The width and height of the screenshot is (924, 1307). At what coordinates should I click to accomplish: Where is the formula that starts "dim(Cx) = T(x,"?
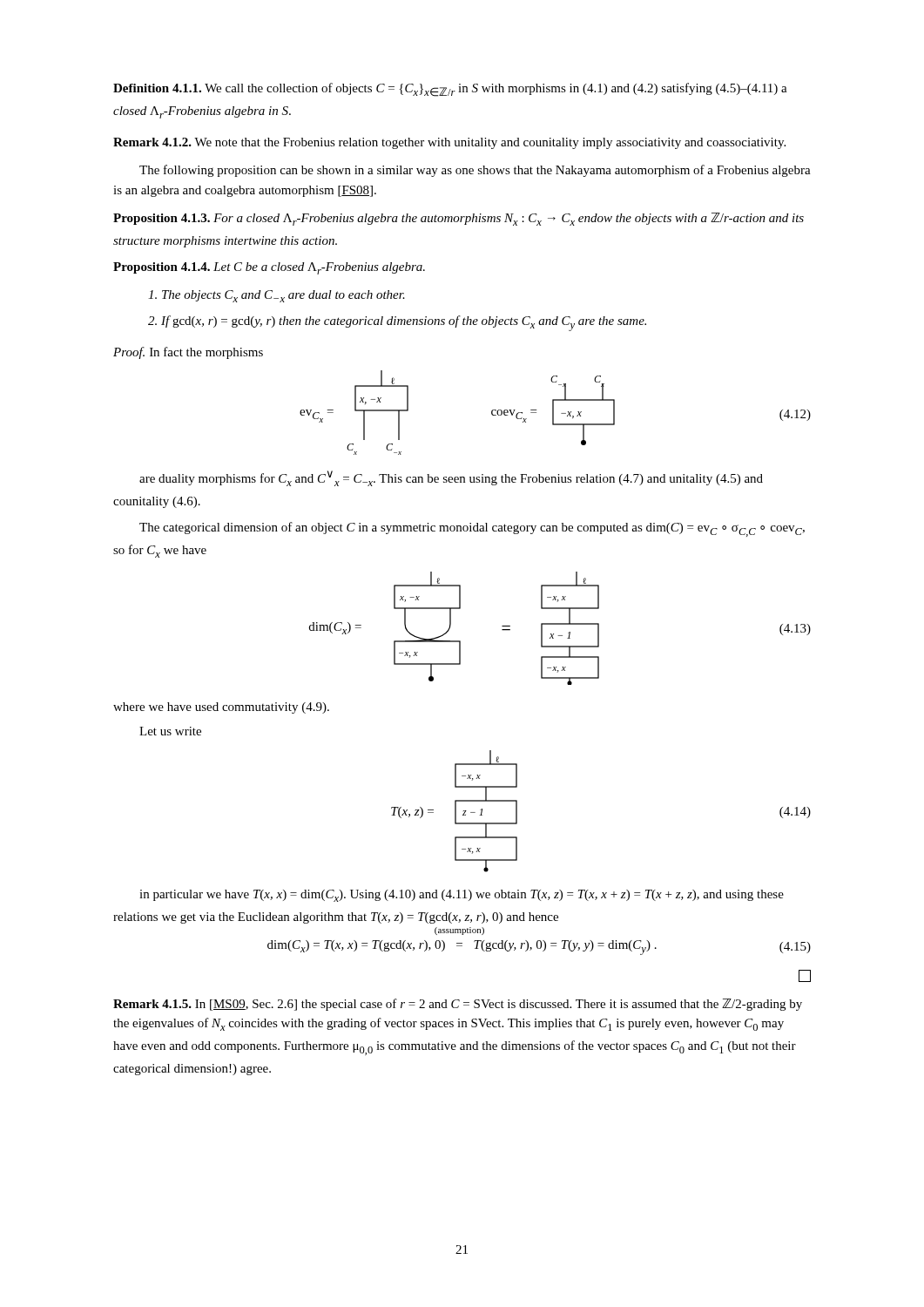tap(539, 946)
